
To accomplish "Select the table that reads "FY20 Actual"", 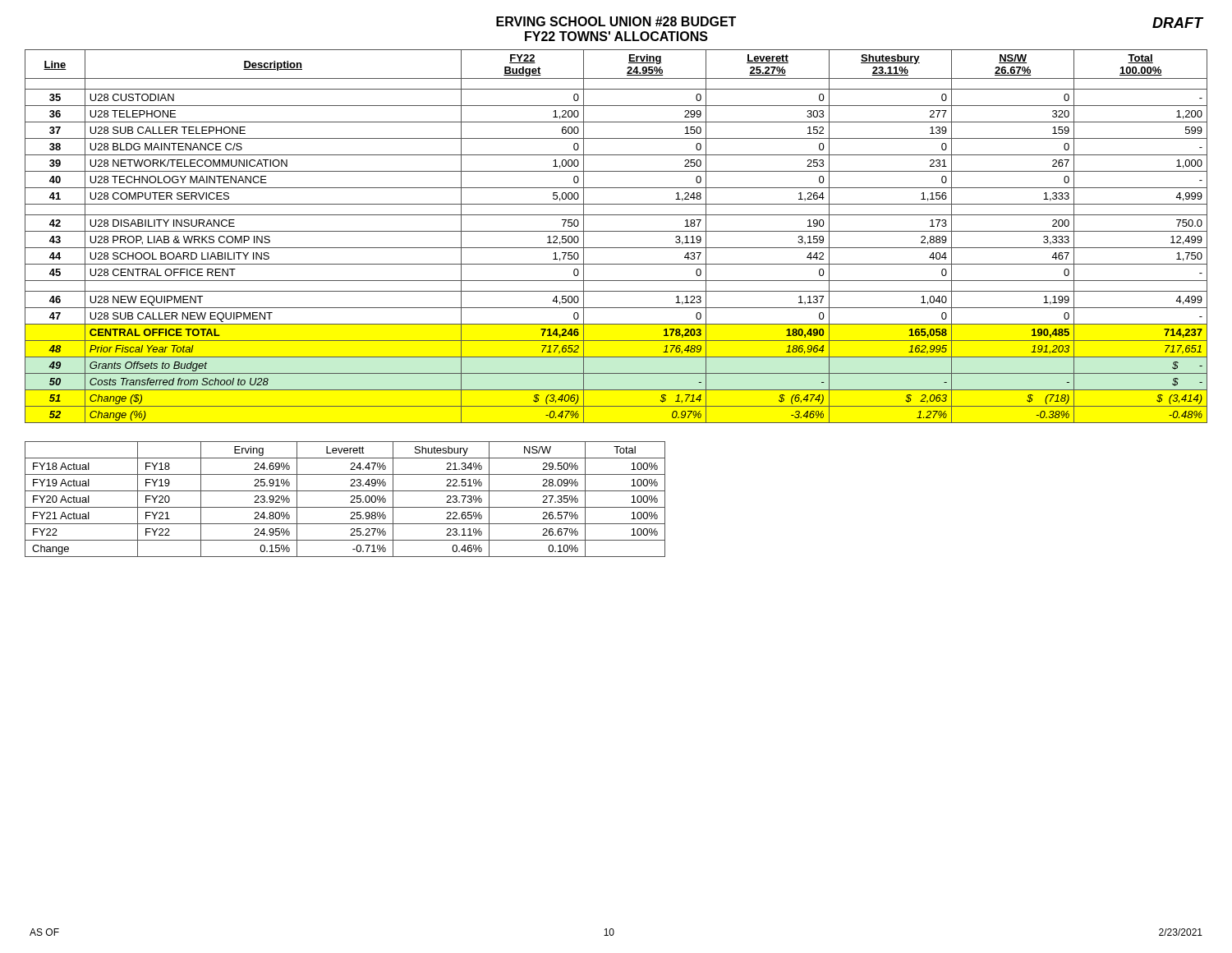I will [616, 499].
